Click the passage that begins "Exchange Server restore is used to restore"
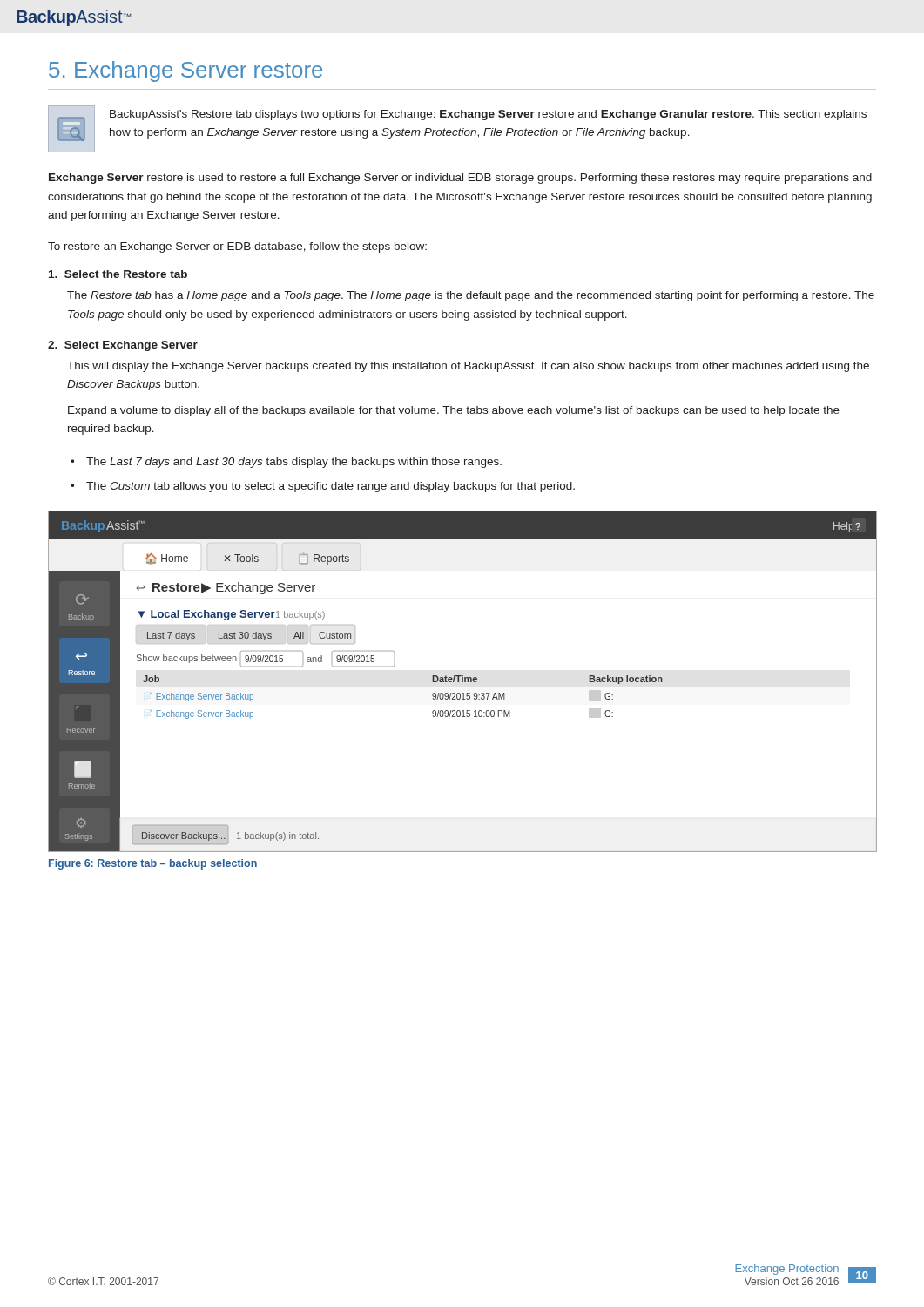This screenshot has height=1307, width=924. tap(460, 196)
